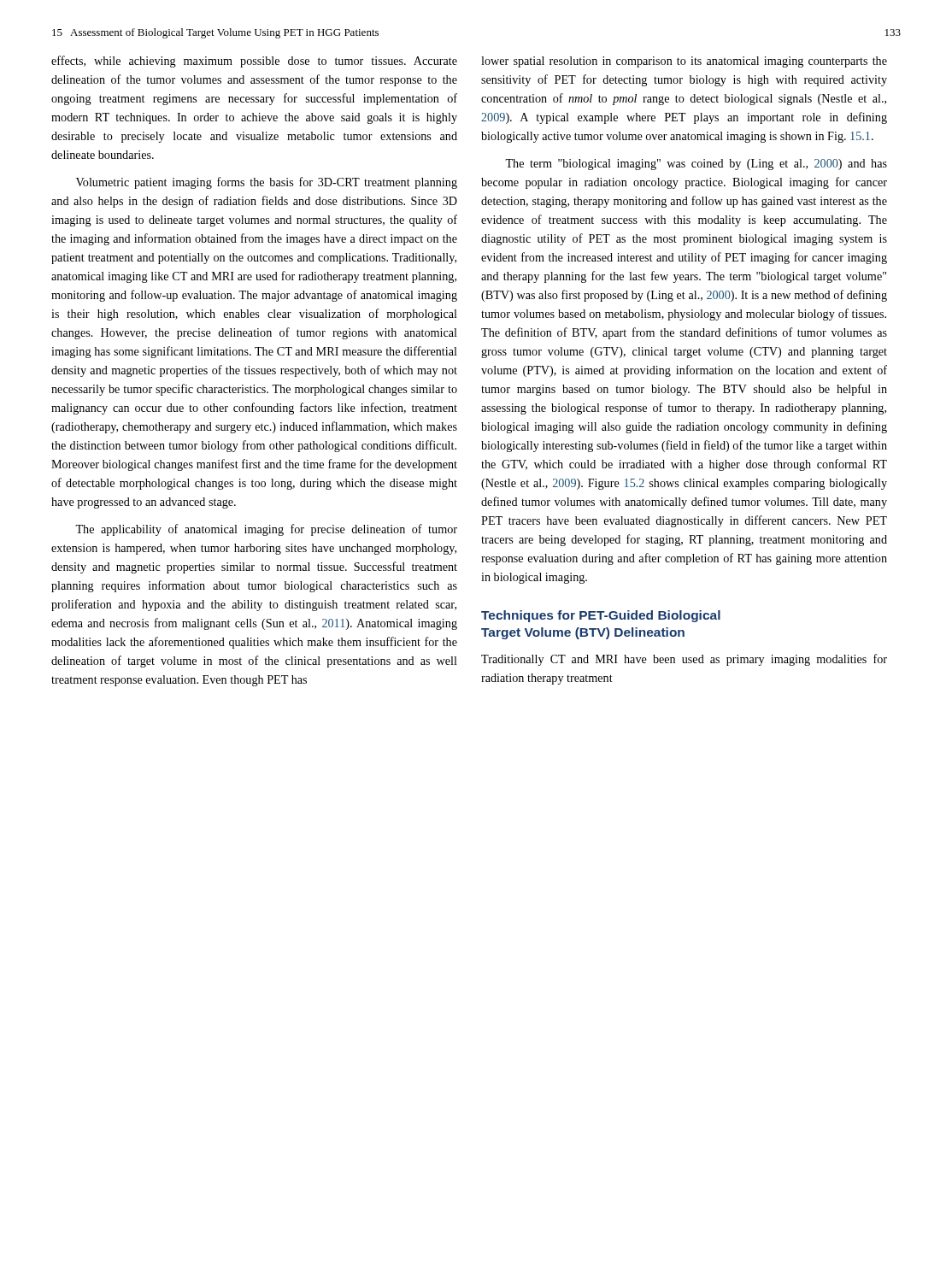Screen dimensions: 1282x952
Task: Locate the text block containing "Traditionally CT and MRI have been"
Action: coord(684,669)
